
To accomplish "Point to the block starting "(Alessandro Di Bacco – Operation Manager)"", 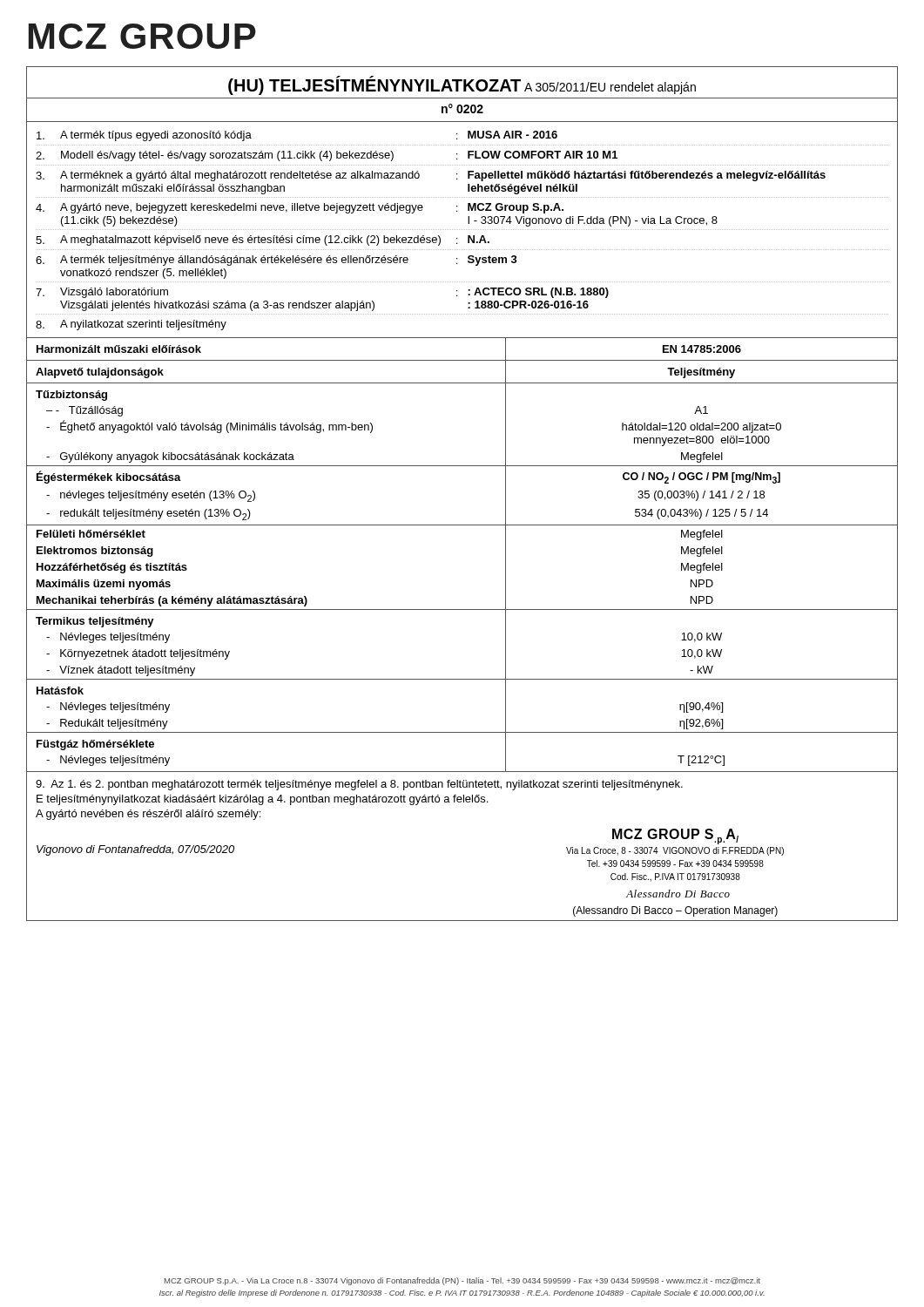I will pyautogui.click(x=675, y=910).
